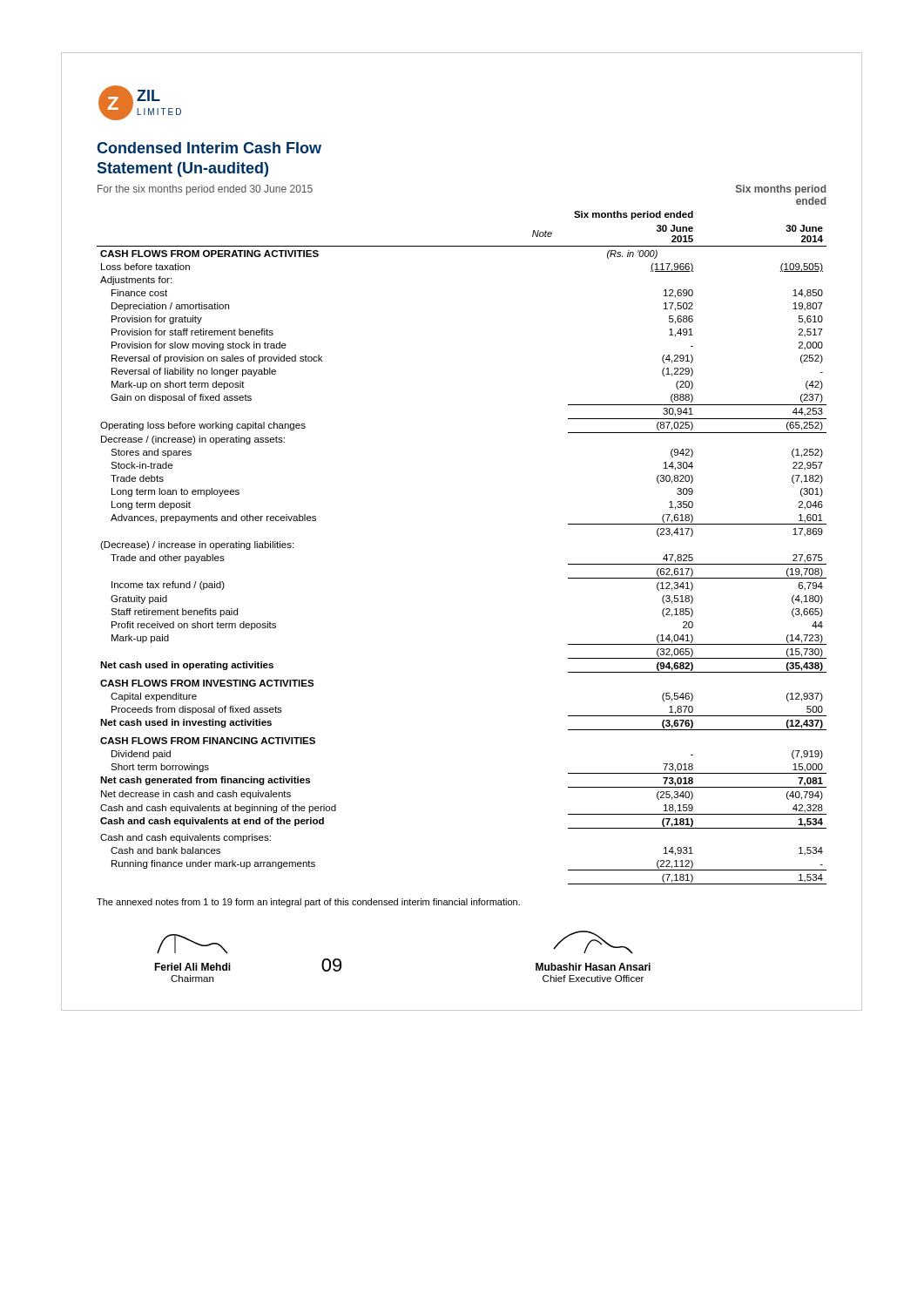This screenshot has height=1307, width=924.
Task: Locate the text block starting "Feriel Ali Mehdi Chairman"
Action: click(x=192, y=954)
